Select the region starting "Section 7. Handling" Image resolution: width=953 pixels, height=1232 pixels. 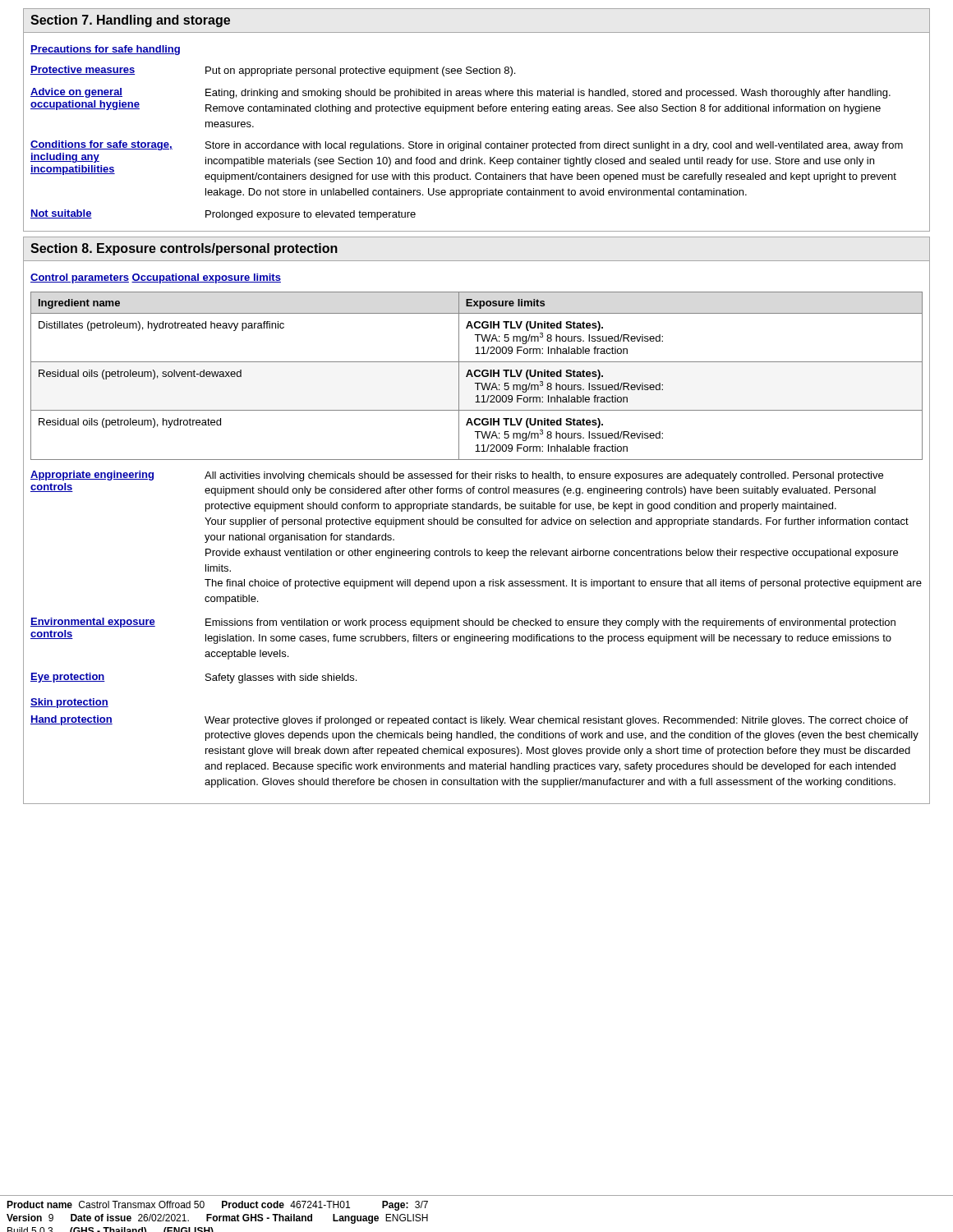[x=476, y=120]
